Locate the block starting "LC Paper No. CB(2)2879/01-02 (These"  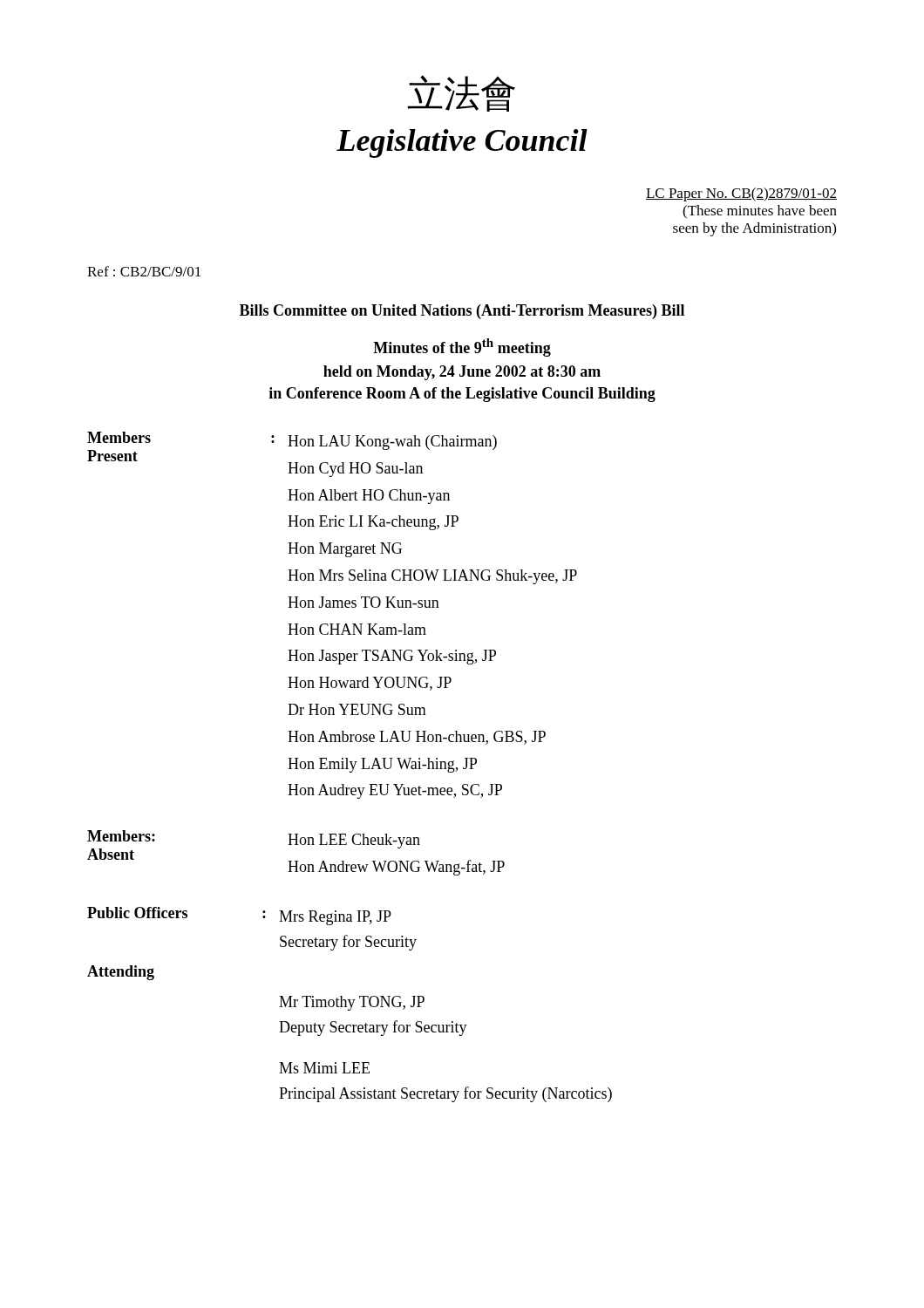[x=741, y=211]
